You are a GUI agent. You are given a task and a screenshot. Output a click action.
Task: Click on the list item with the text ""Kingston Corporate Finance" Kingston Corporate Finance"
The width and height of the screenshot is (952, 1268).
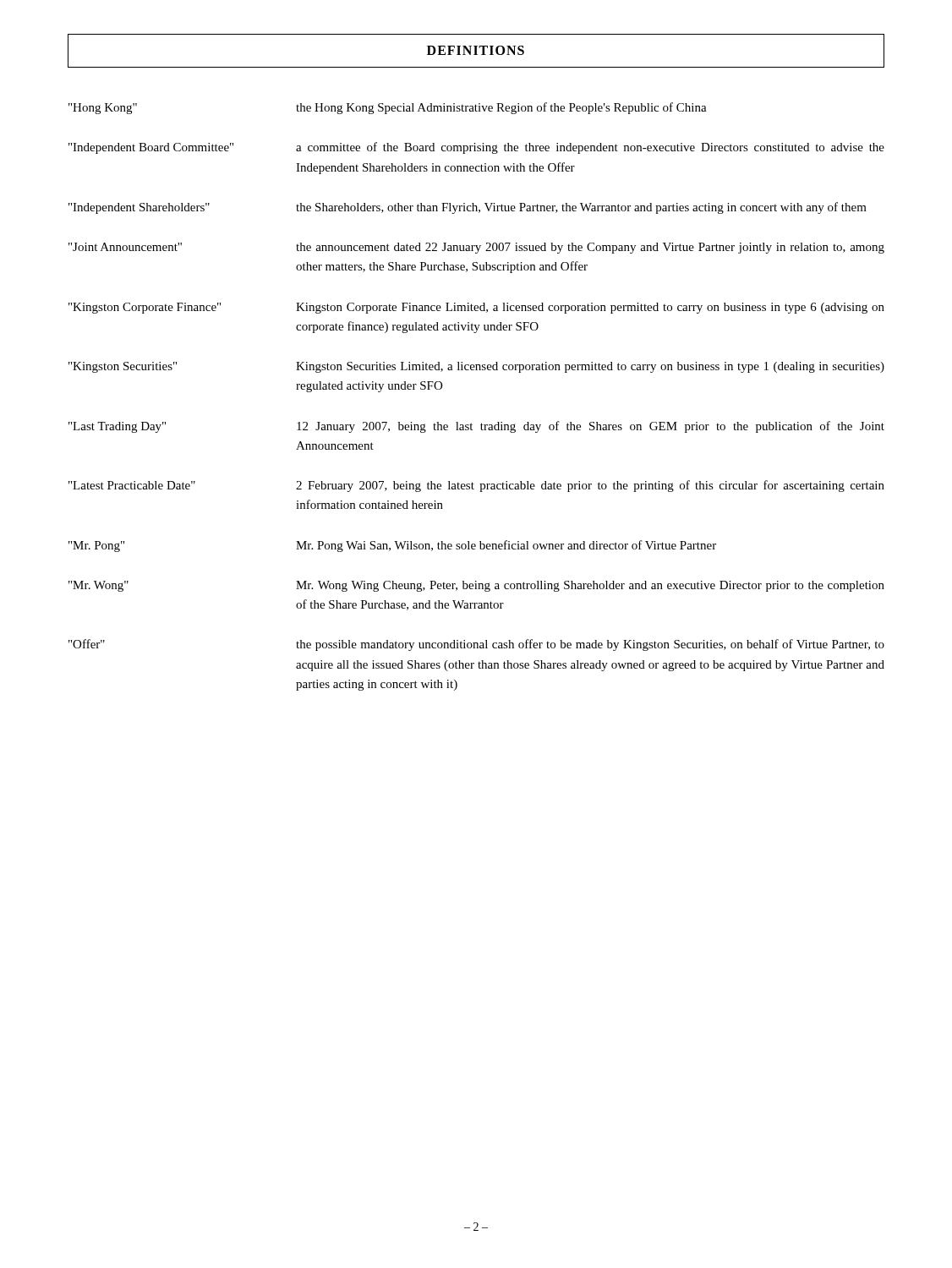(x=476, y=327)
